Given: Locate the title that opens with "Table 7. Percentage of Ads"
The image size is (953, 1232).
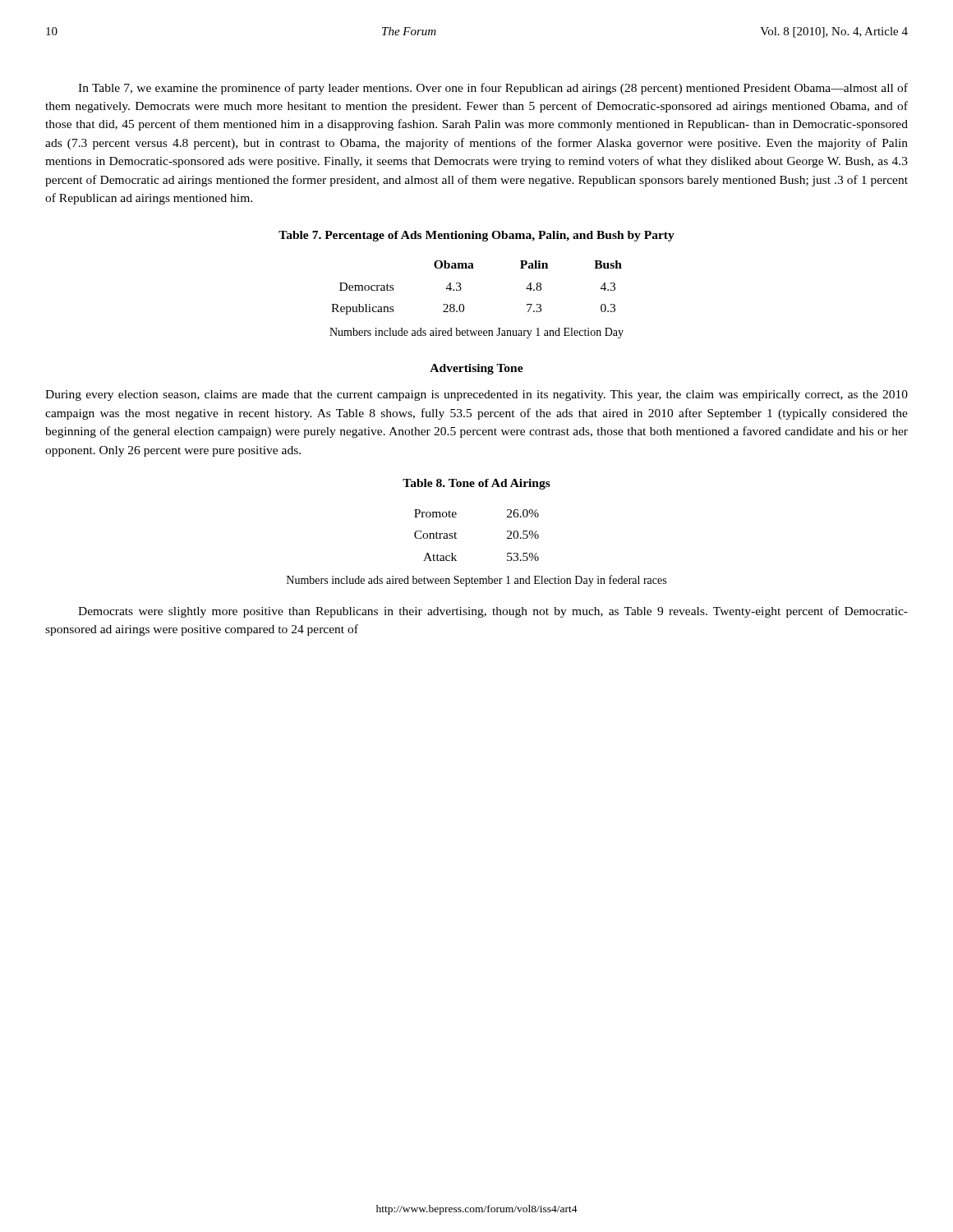Looking at the screenshot, I should point(476,234).
